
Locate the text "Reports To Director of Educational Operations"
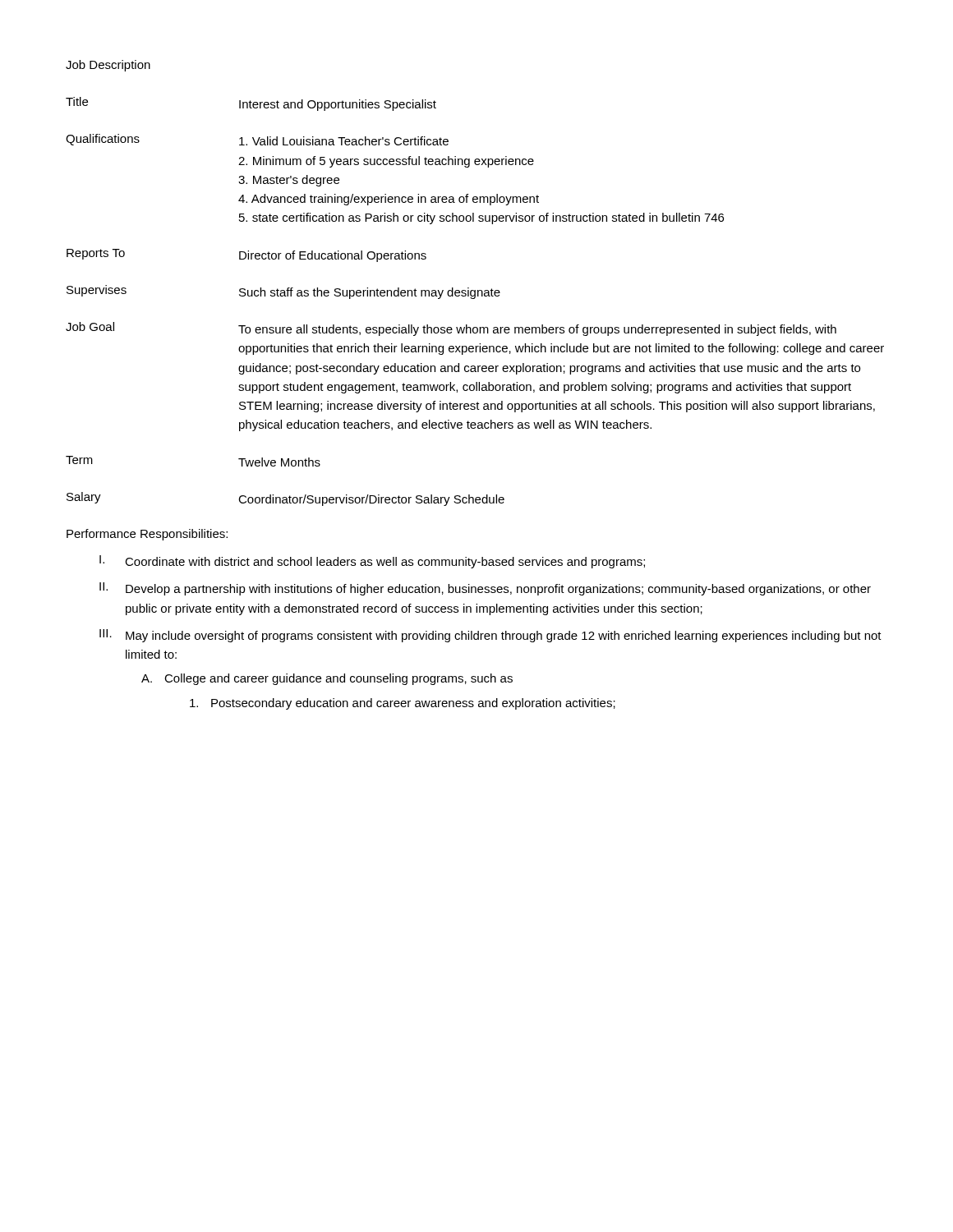(246, 255)
